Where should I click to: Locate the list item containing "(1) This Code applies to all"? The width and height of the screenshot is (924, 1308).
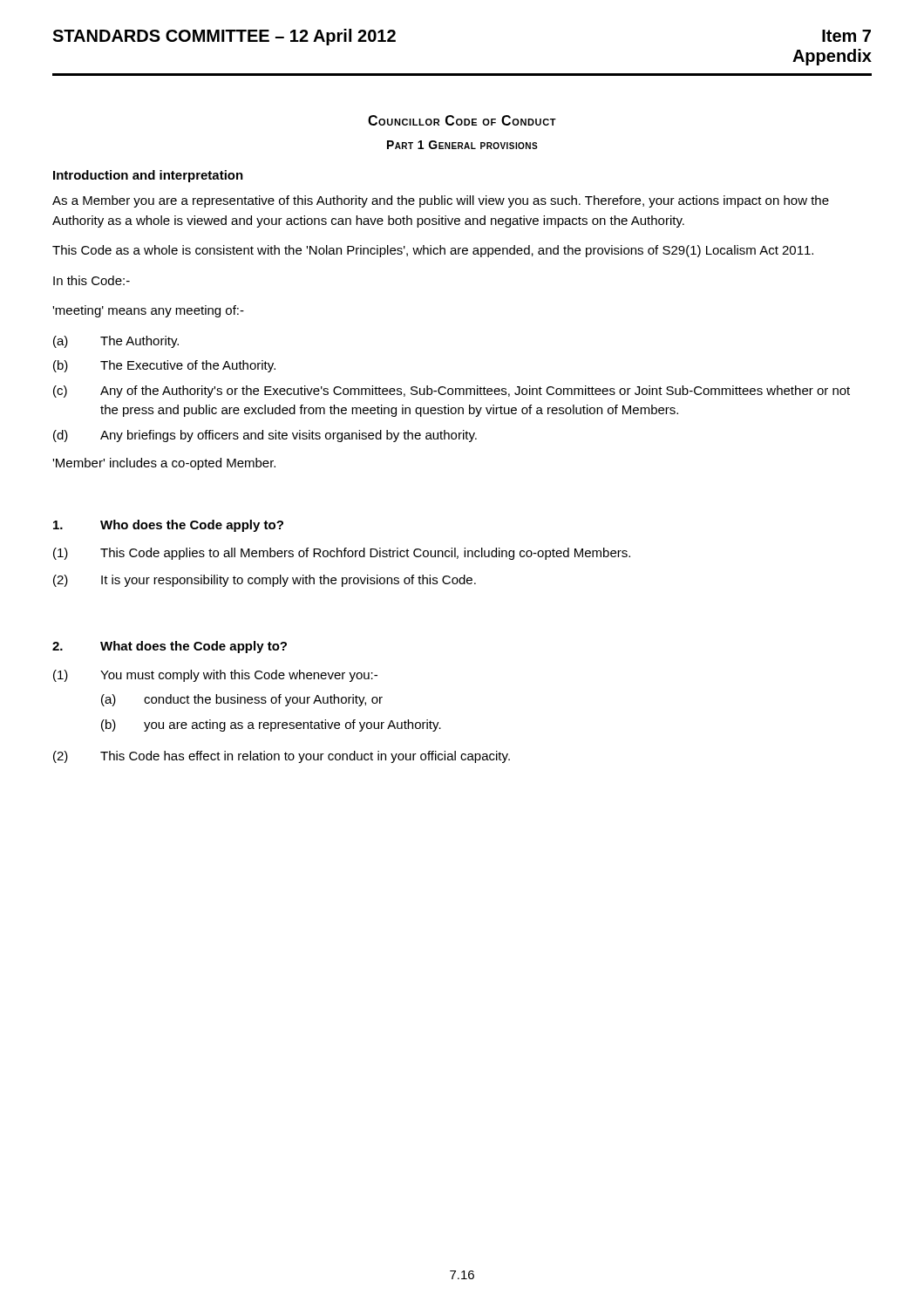tap(462, 553)
